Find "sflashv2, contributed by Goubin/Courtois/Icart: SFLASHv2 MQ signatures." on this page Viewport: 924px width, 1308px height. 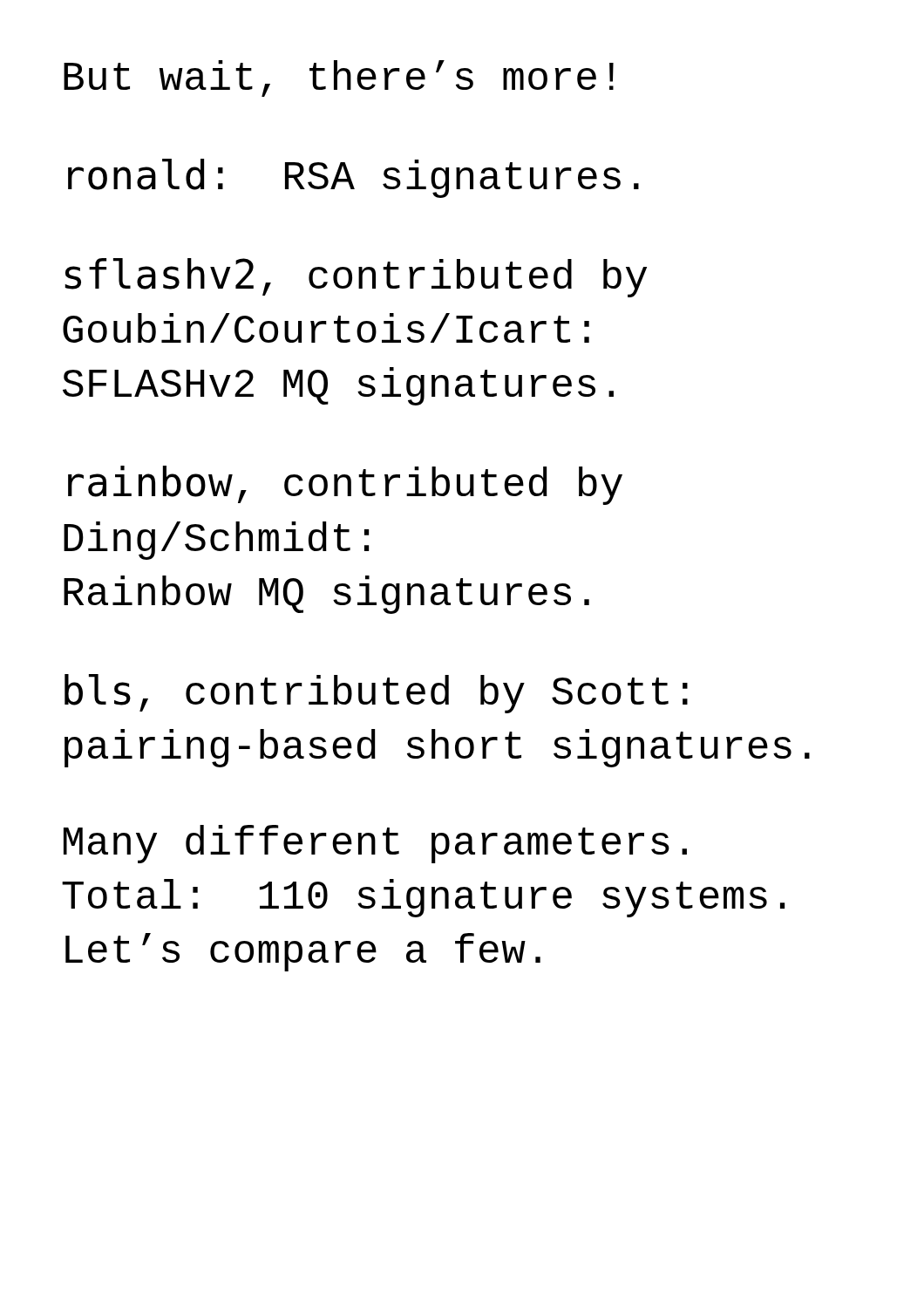point(355,330)
